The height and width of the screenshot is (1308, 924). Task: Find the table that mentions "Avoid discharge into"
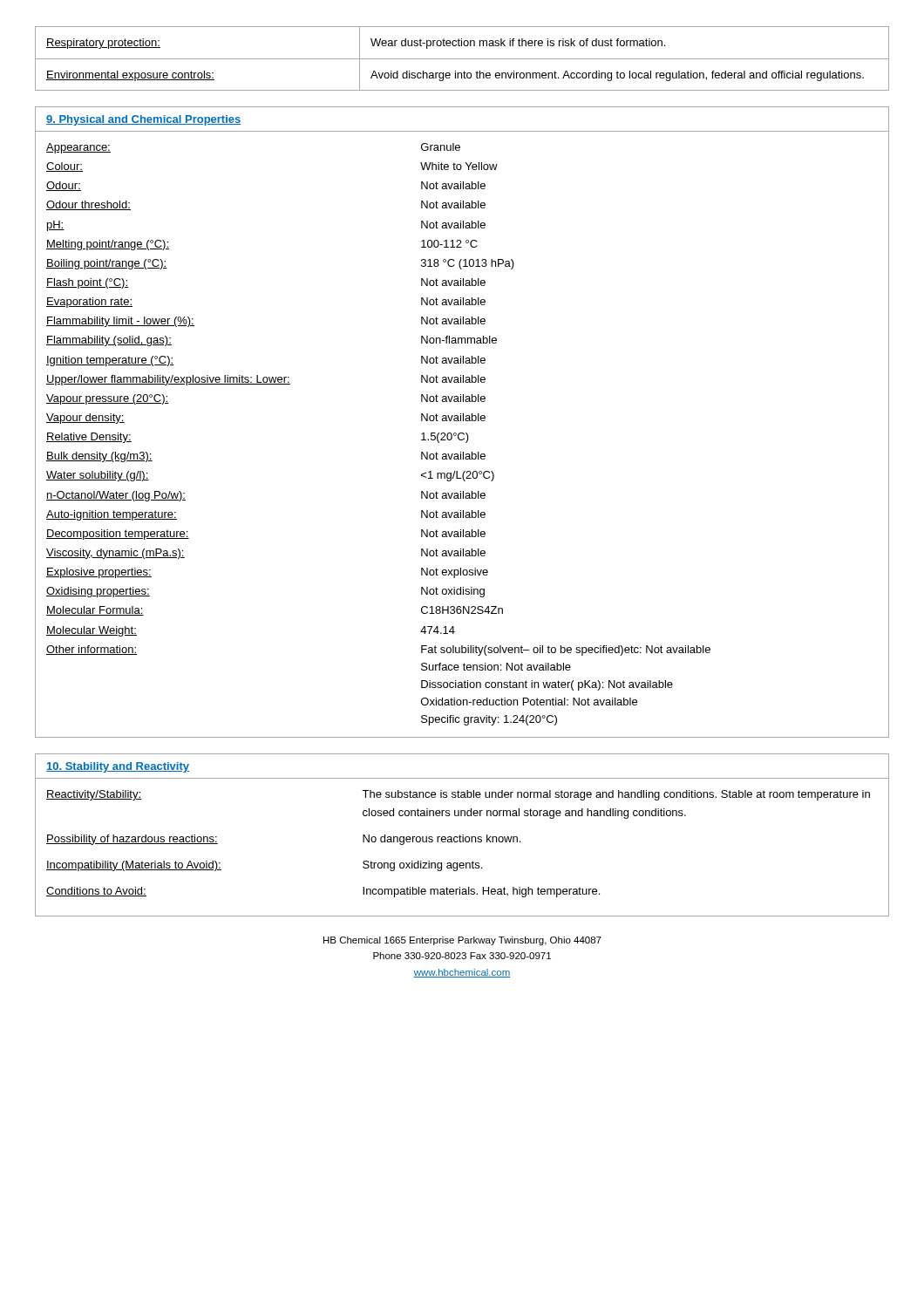pyautogui.click(x=462, y=58)
